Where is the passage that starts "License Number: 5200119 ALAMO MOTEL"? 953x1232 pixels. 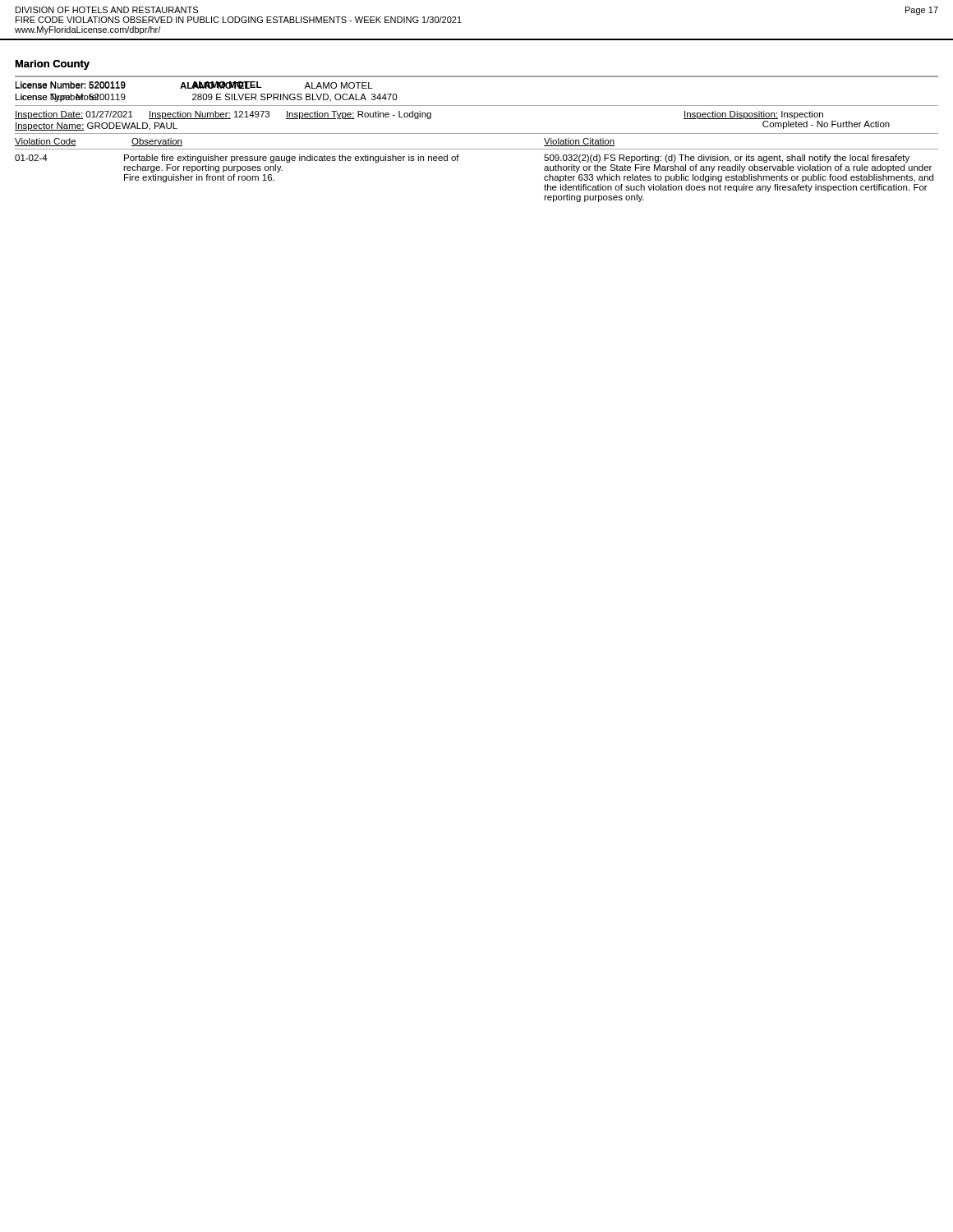194,85
